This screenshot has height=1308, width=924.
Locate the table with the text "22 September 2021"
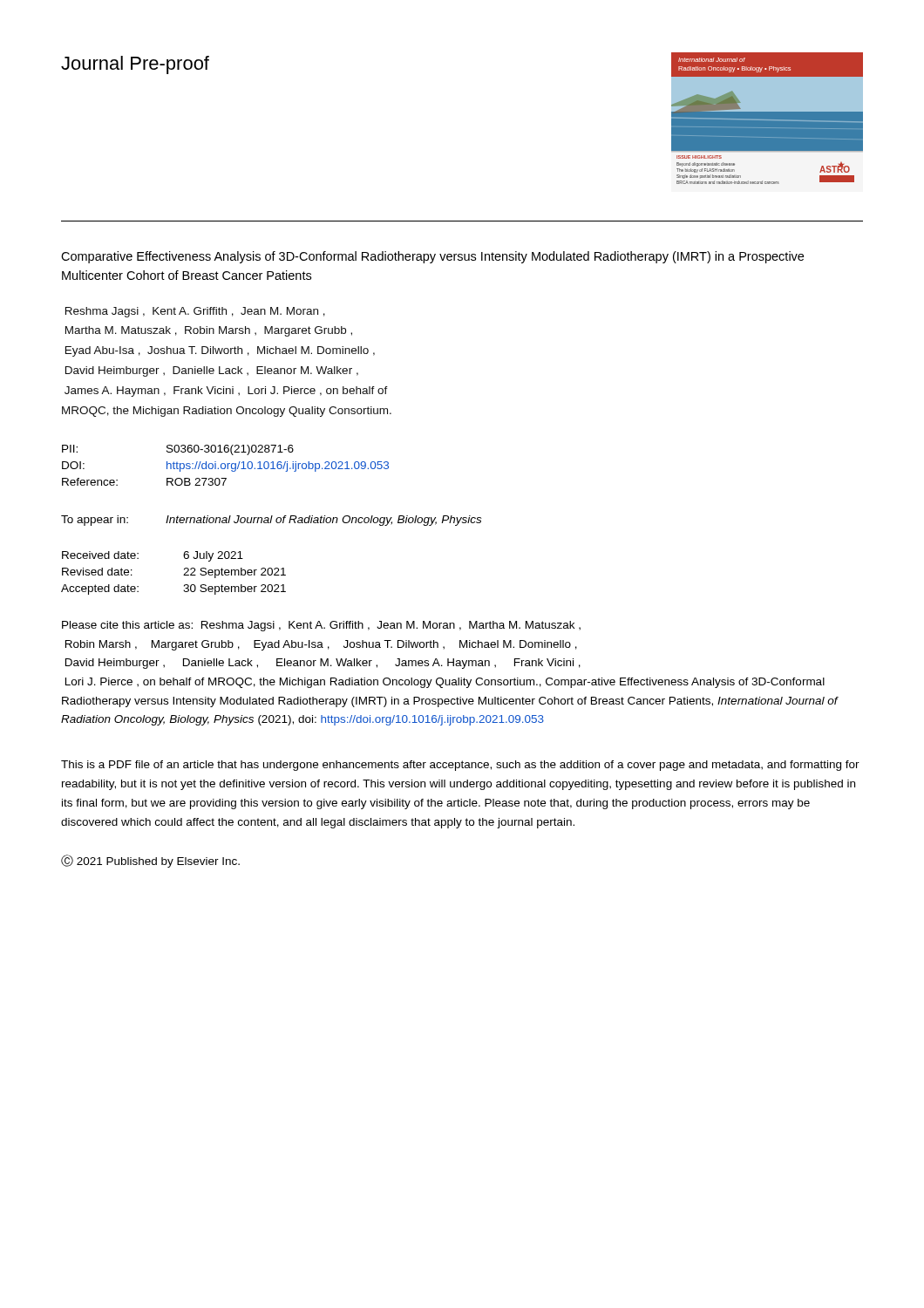[462, 572]
